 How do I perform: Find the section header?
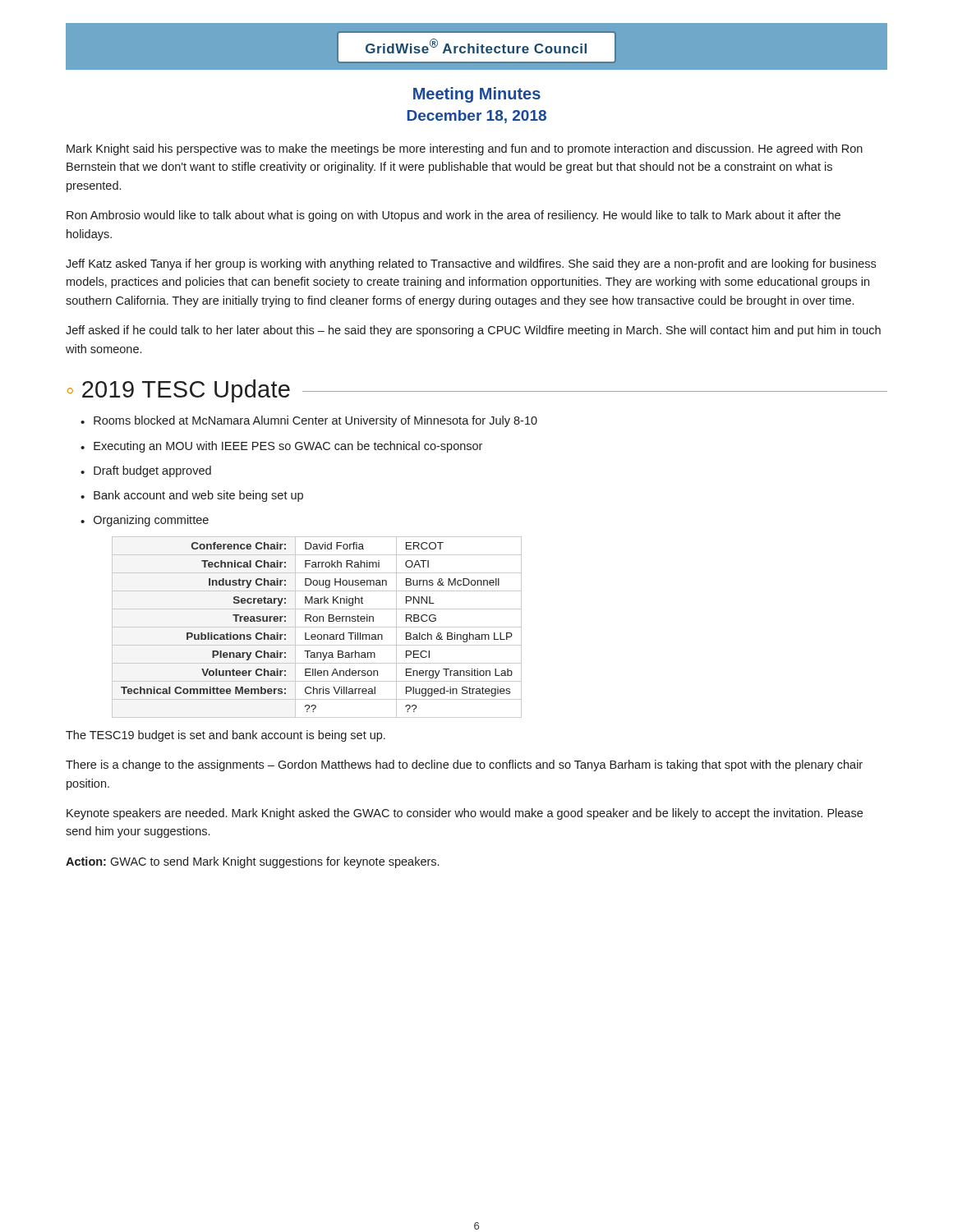click(476, 390)
